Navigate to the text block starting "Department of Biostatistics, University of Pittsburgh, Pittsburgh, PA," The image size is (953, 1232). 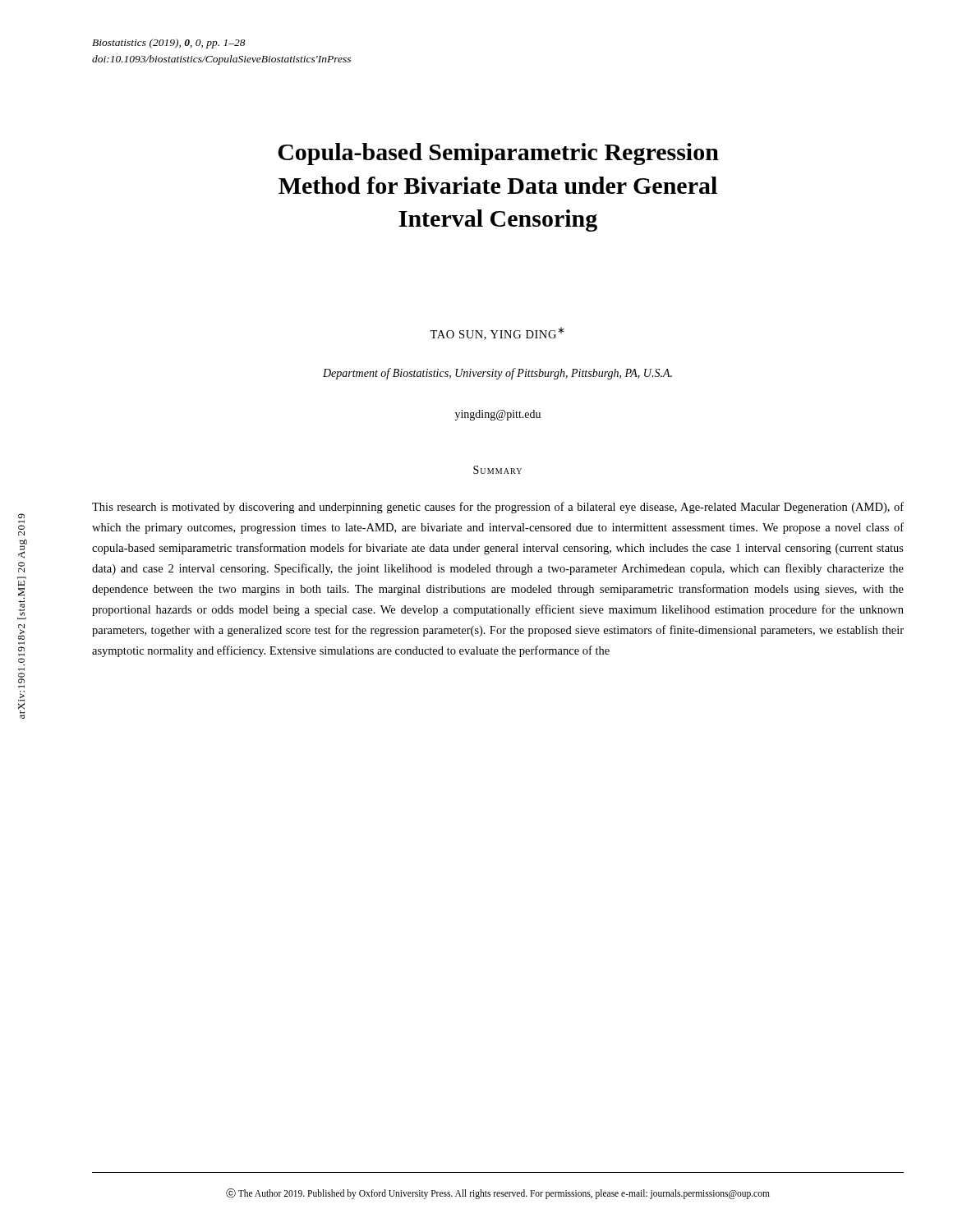coord(498,374)
